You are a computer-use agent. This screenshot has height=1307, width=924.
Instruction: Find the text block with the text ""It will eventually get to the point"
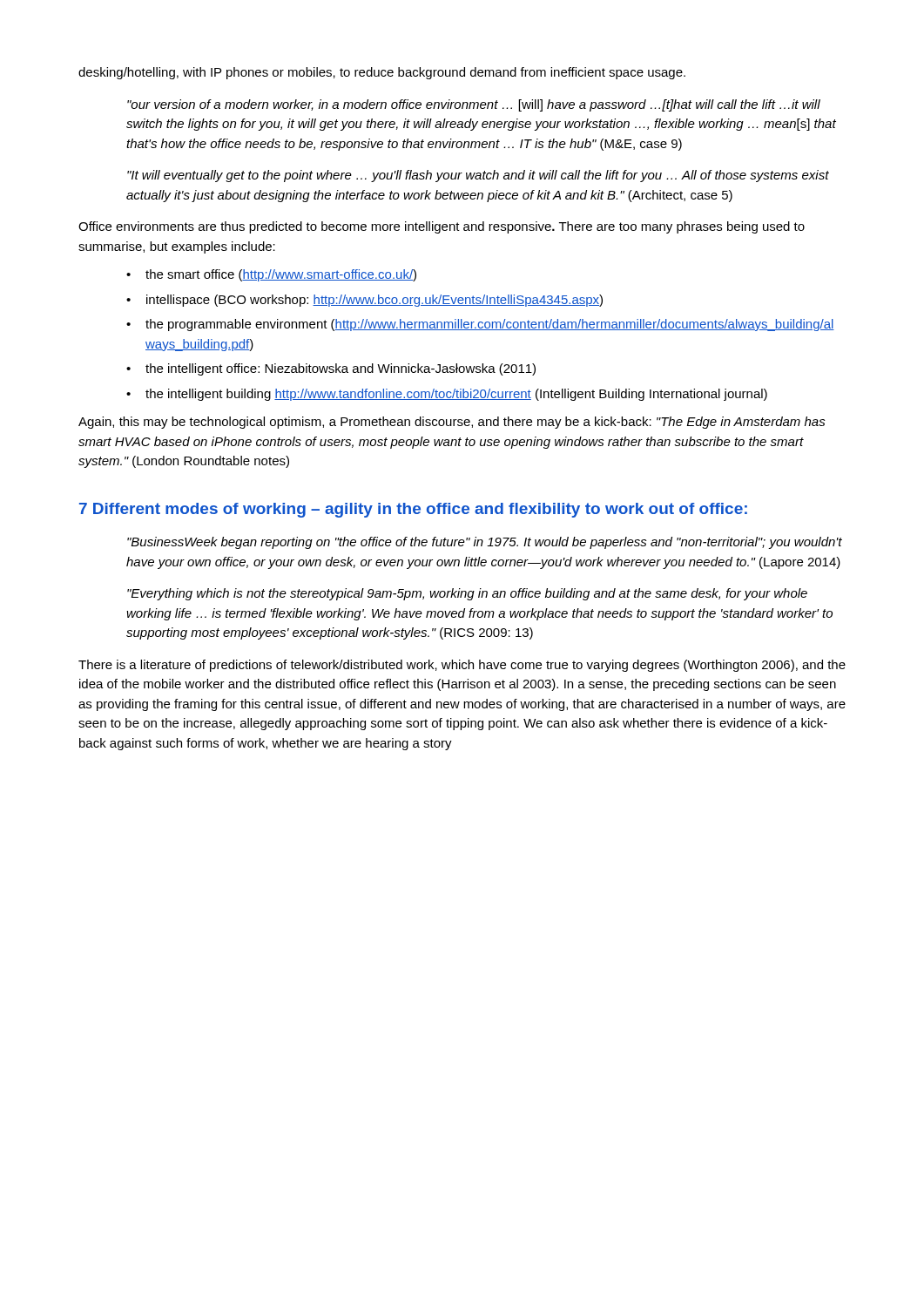click(486, 185)
